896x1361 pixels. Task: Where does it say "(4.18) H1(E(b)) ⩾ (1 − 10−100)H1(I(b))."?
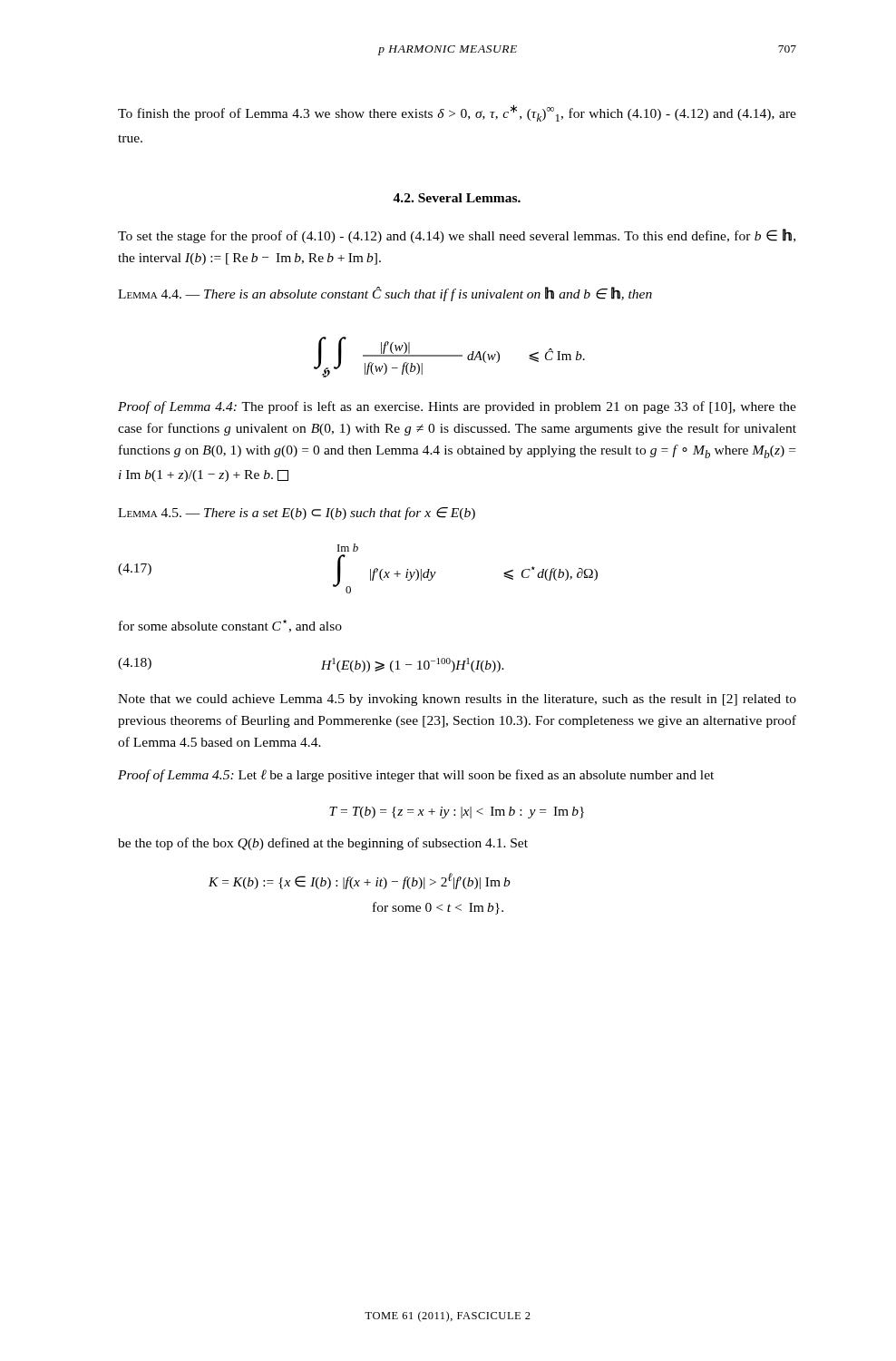(457, 662)
